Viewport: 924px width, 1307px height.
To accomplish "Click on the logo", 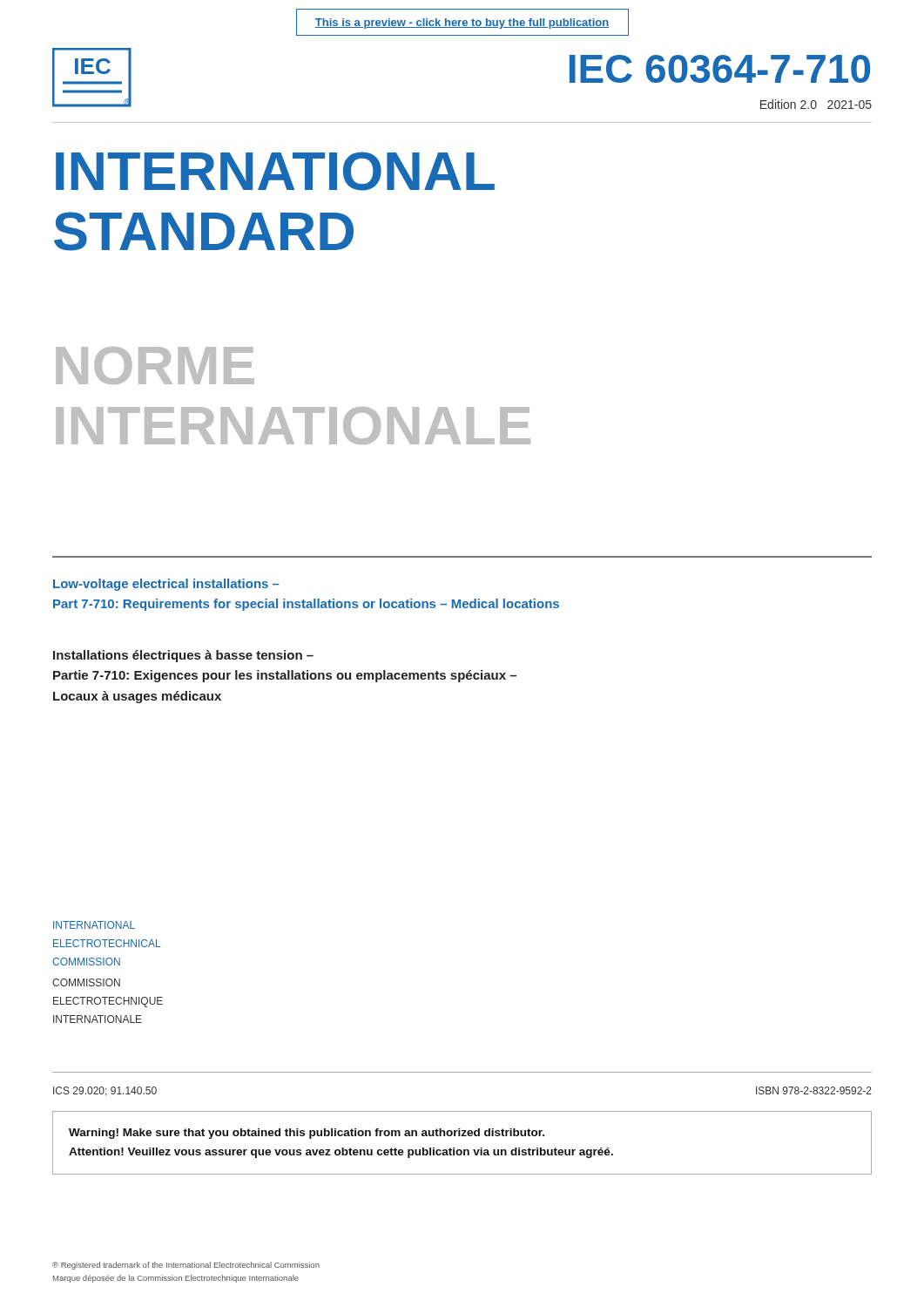I will [92, 78].
